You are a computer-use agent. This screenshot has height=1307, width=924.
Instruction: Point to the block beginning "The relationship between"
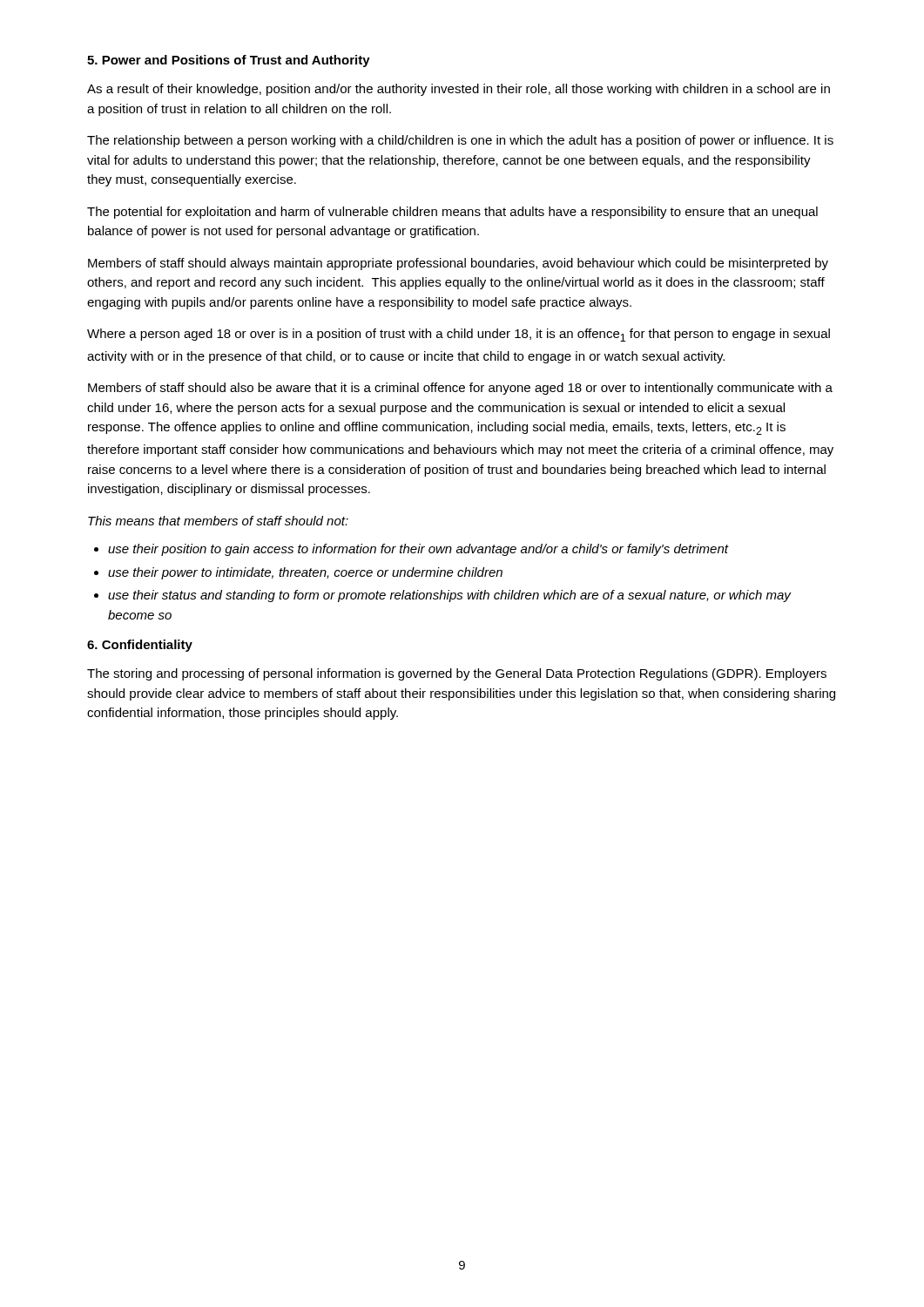(x=460, y=159)
